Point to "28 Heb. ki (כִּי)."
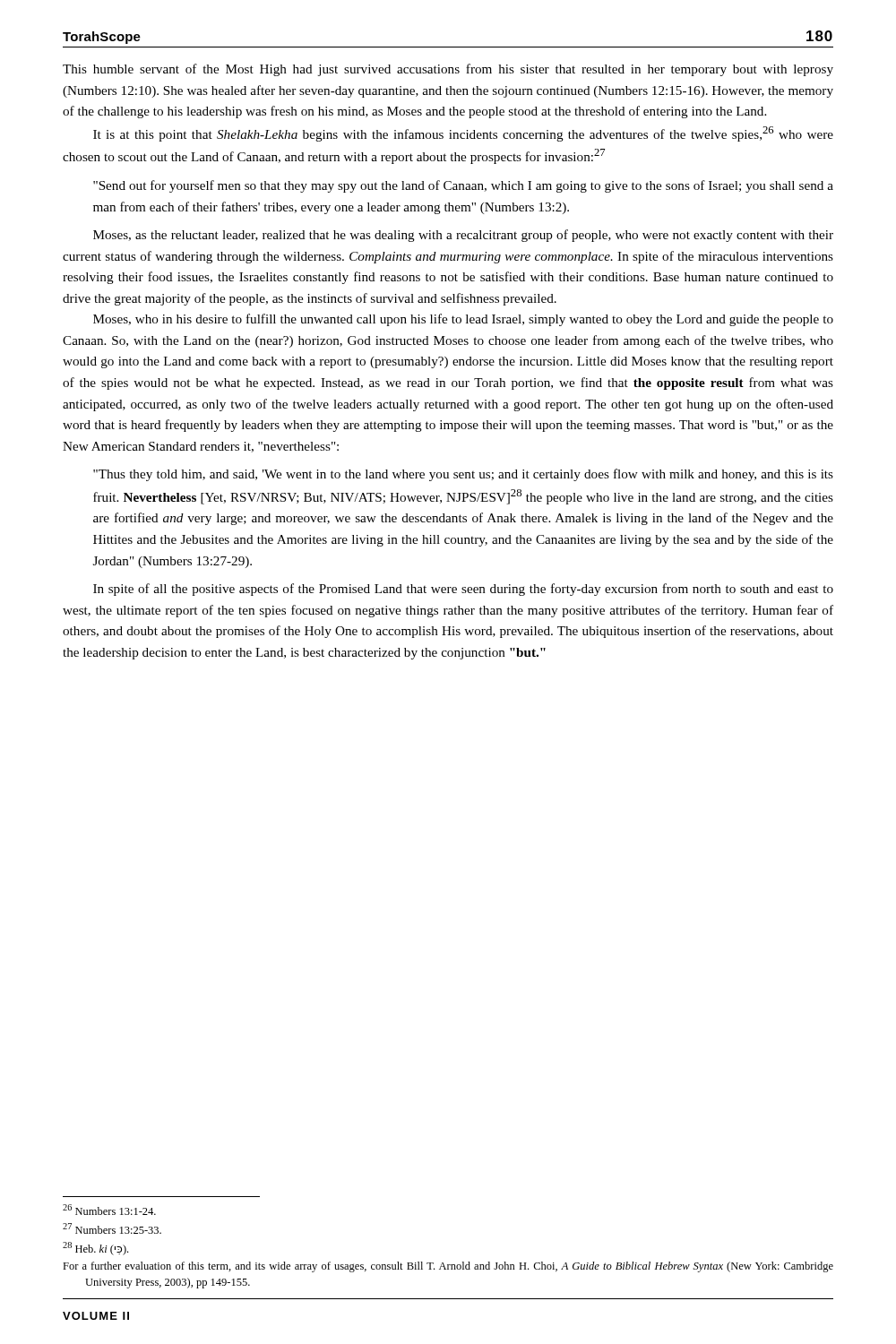Image resolution: width=896 pixels, height=1344 pixels. click(x=95, y=1249)
